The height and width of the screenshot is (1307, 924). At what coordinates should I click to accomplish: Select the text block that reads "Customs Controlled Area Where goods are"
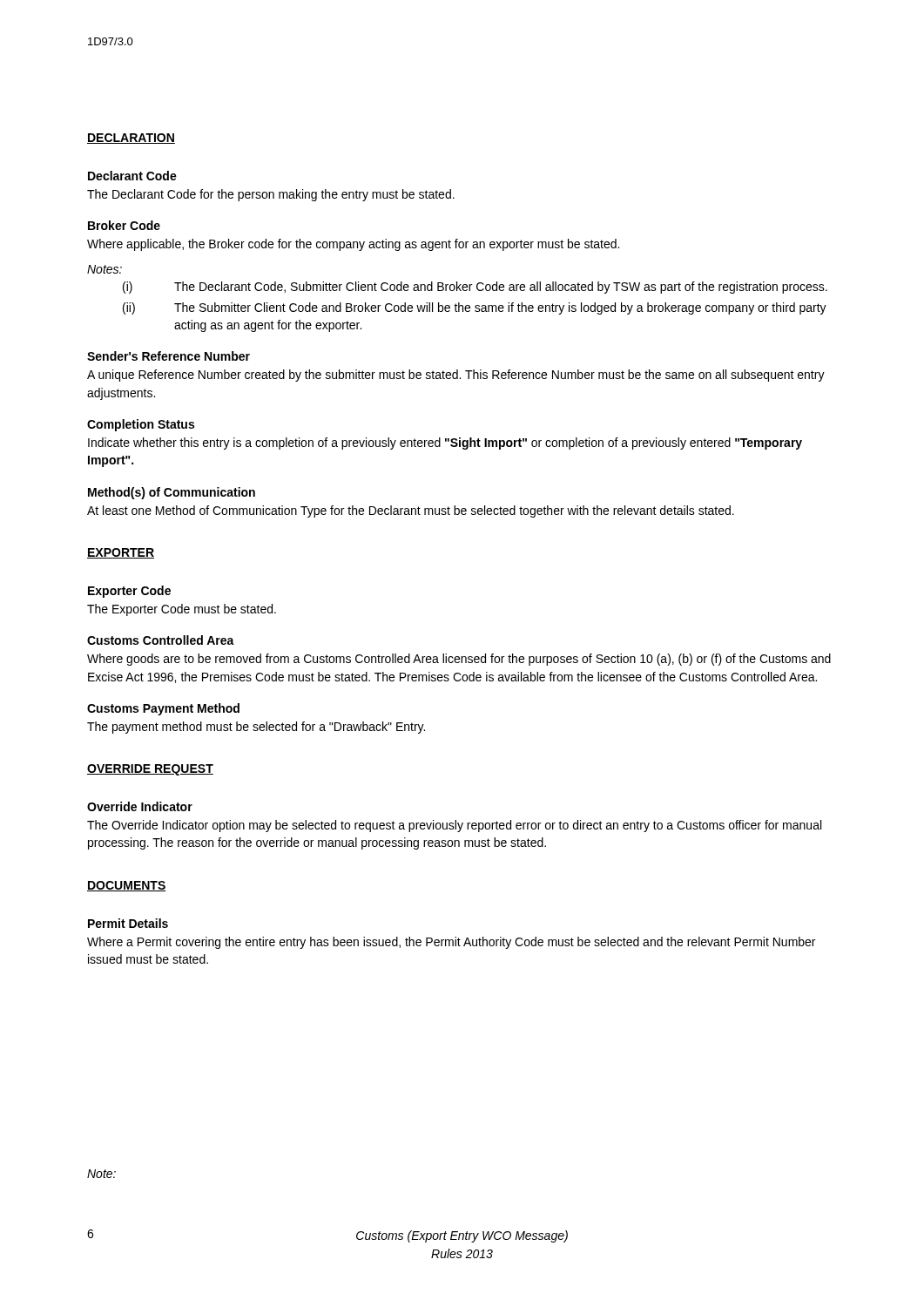click(x=462, y=660)
